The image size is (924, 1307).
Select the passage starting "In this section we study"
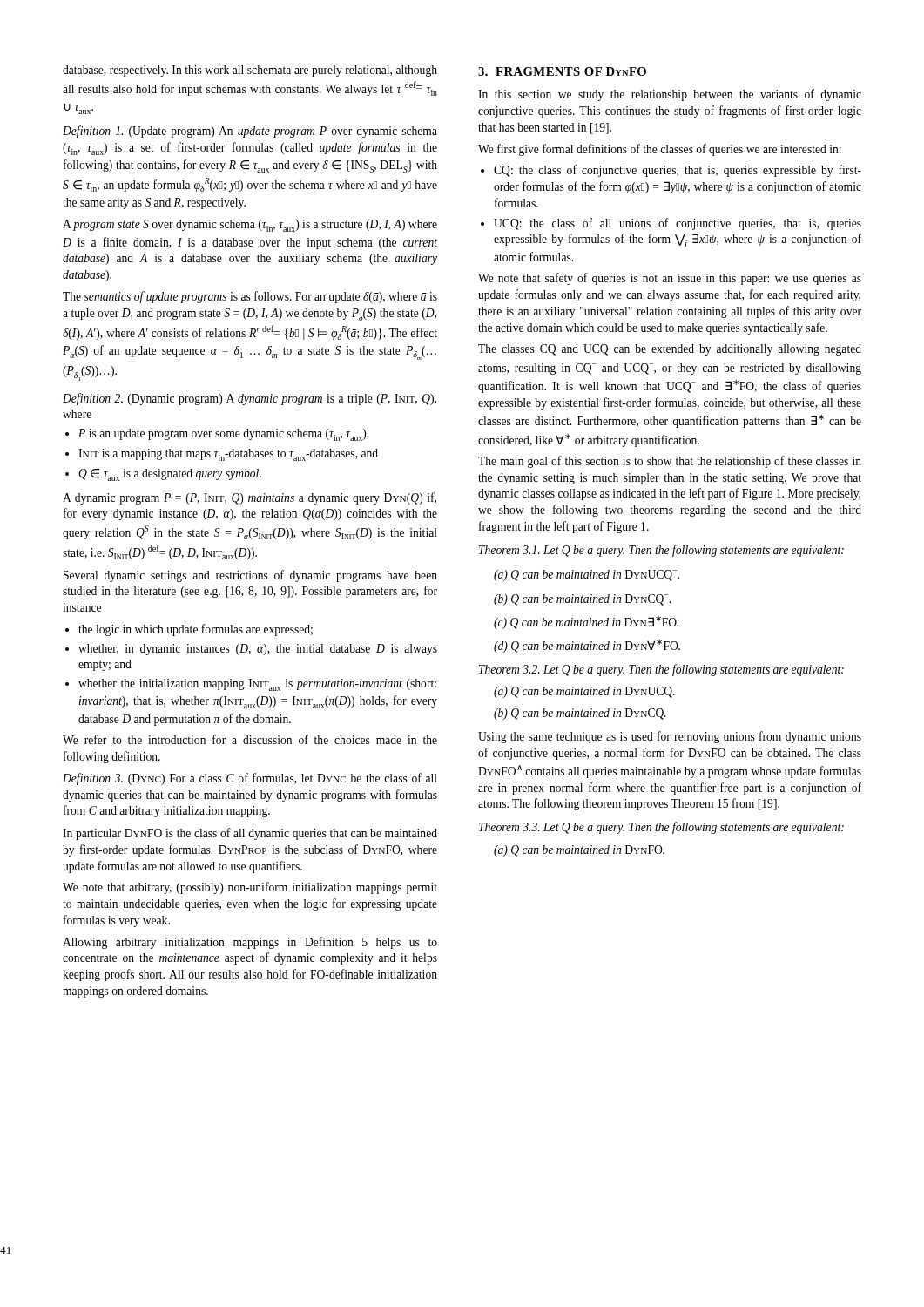(670, 112)
